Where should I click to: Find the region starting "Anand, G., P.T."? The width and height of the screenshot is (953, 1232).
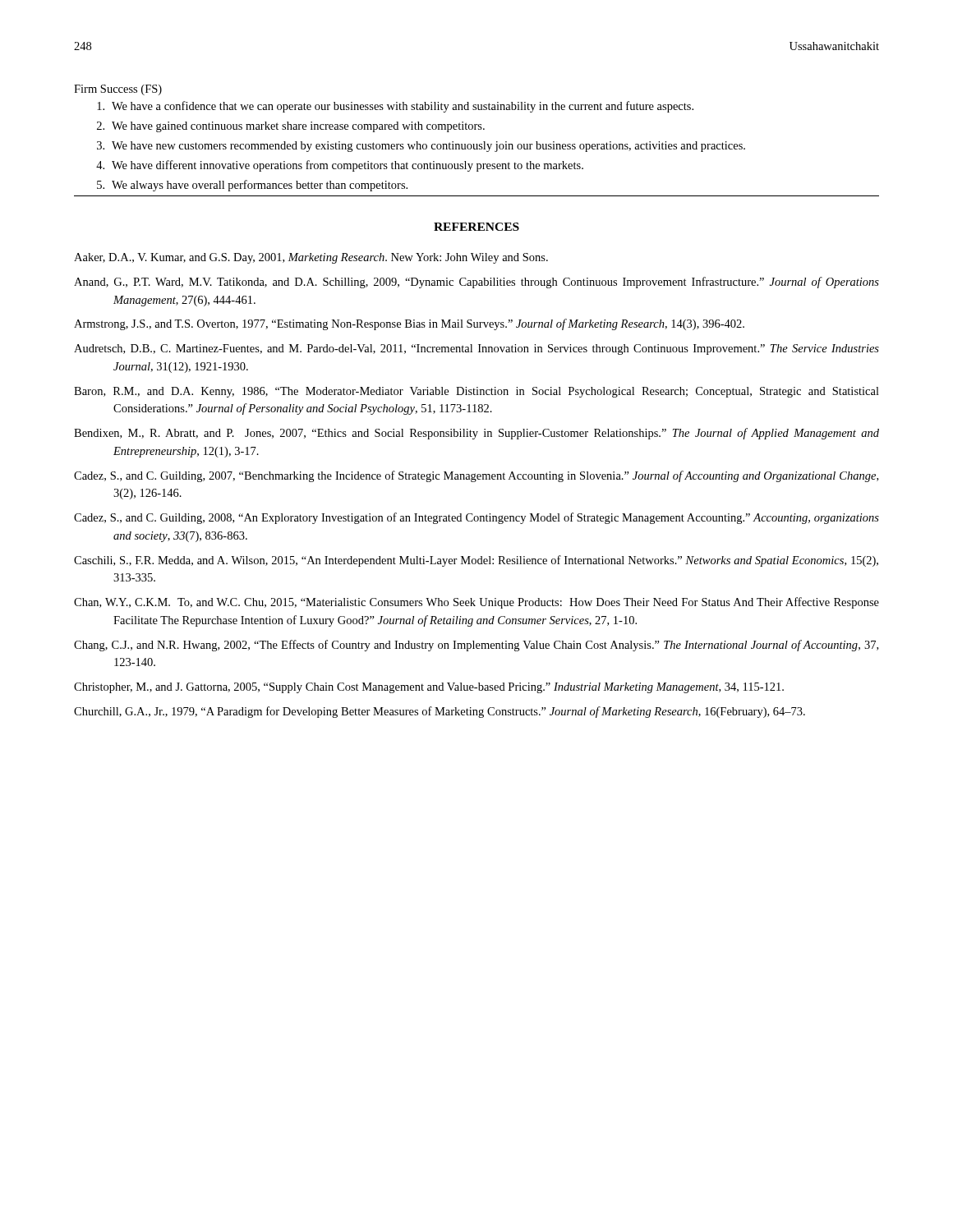point(476,291)
